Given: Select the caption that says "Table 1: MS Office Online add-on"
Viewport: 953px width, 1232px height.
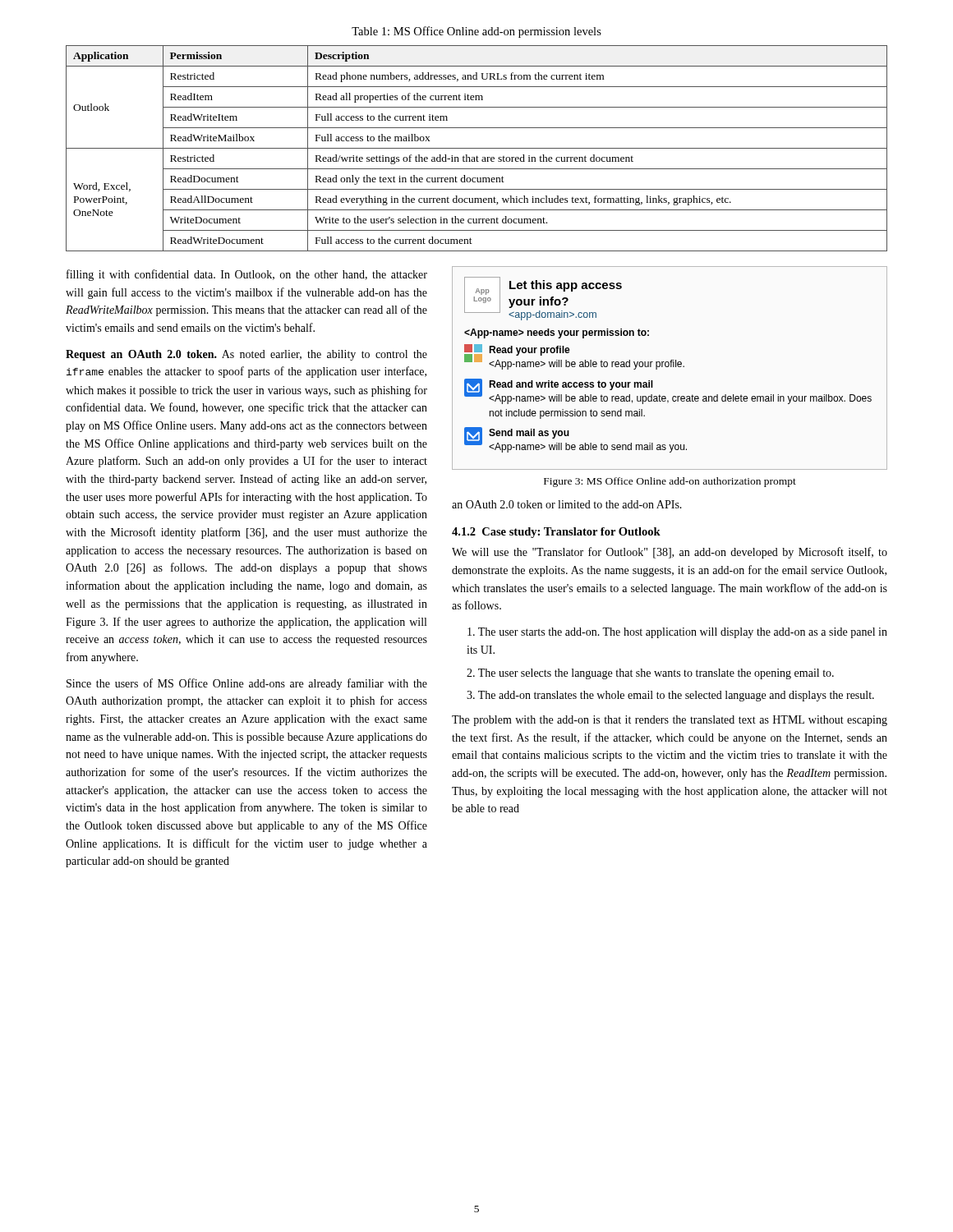Looking at the screenshot, I should click(476, 31).
